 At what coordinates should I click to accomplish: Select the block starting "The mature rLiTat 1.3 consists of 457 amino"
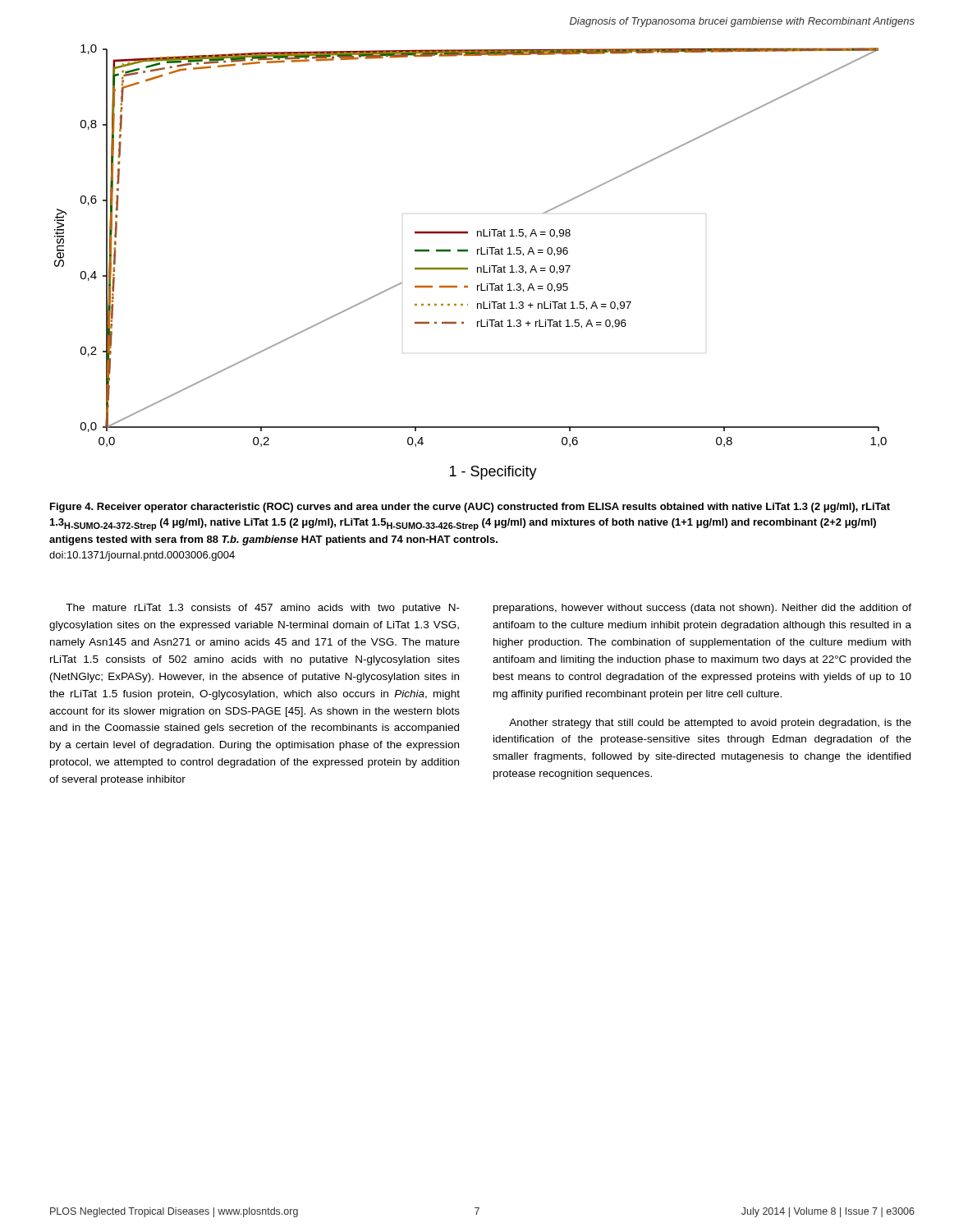point(254,694)
